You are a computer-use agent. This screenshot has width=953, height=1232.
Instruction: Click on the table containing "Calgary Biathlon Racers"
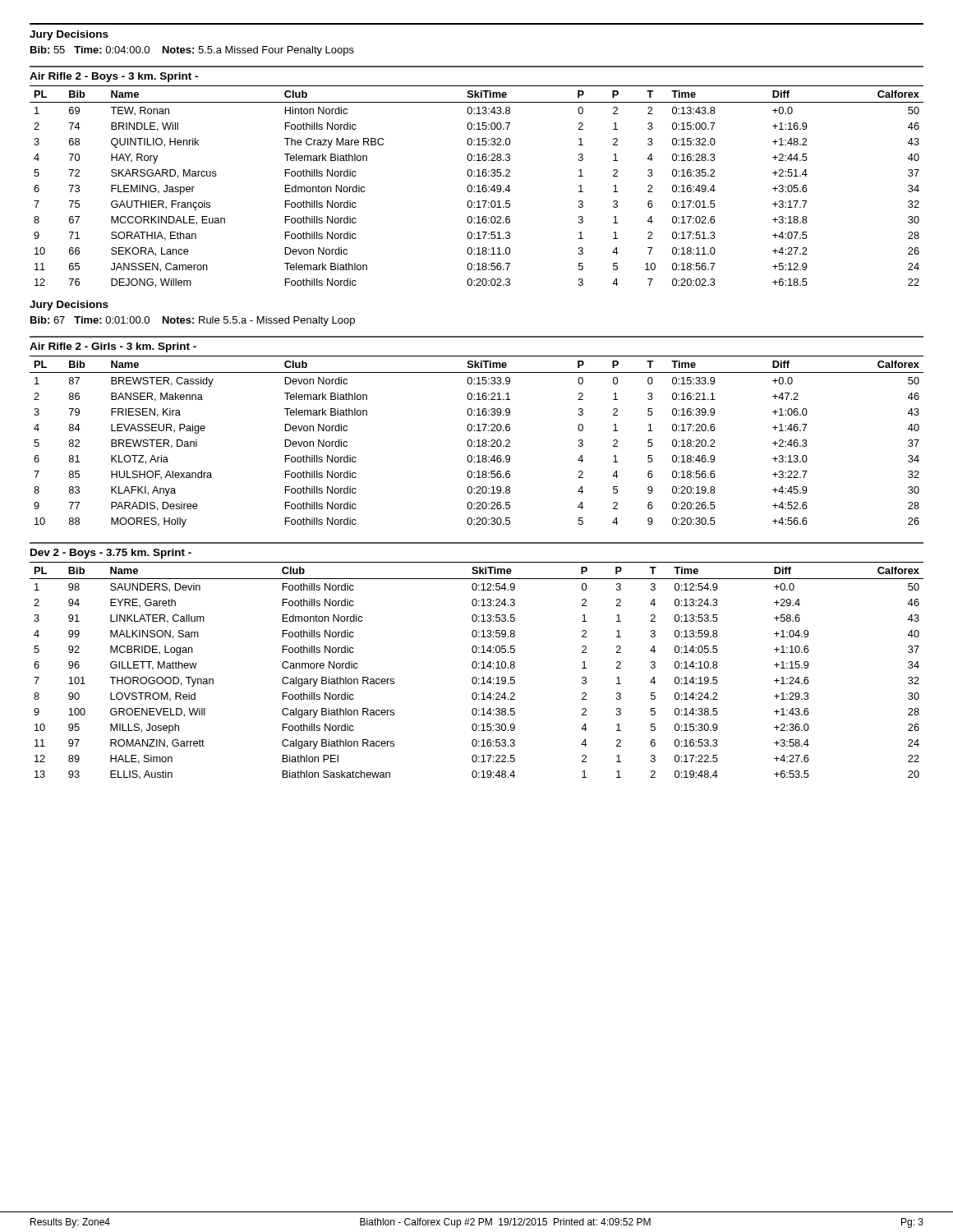476,672
